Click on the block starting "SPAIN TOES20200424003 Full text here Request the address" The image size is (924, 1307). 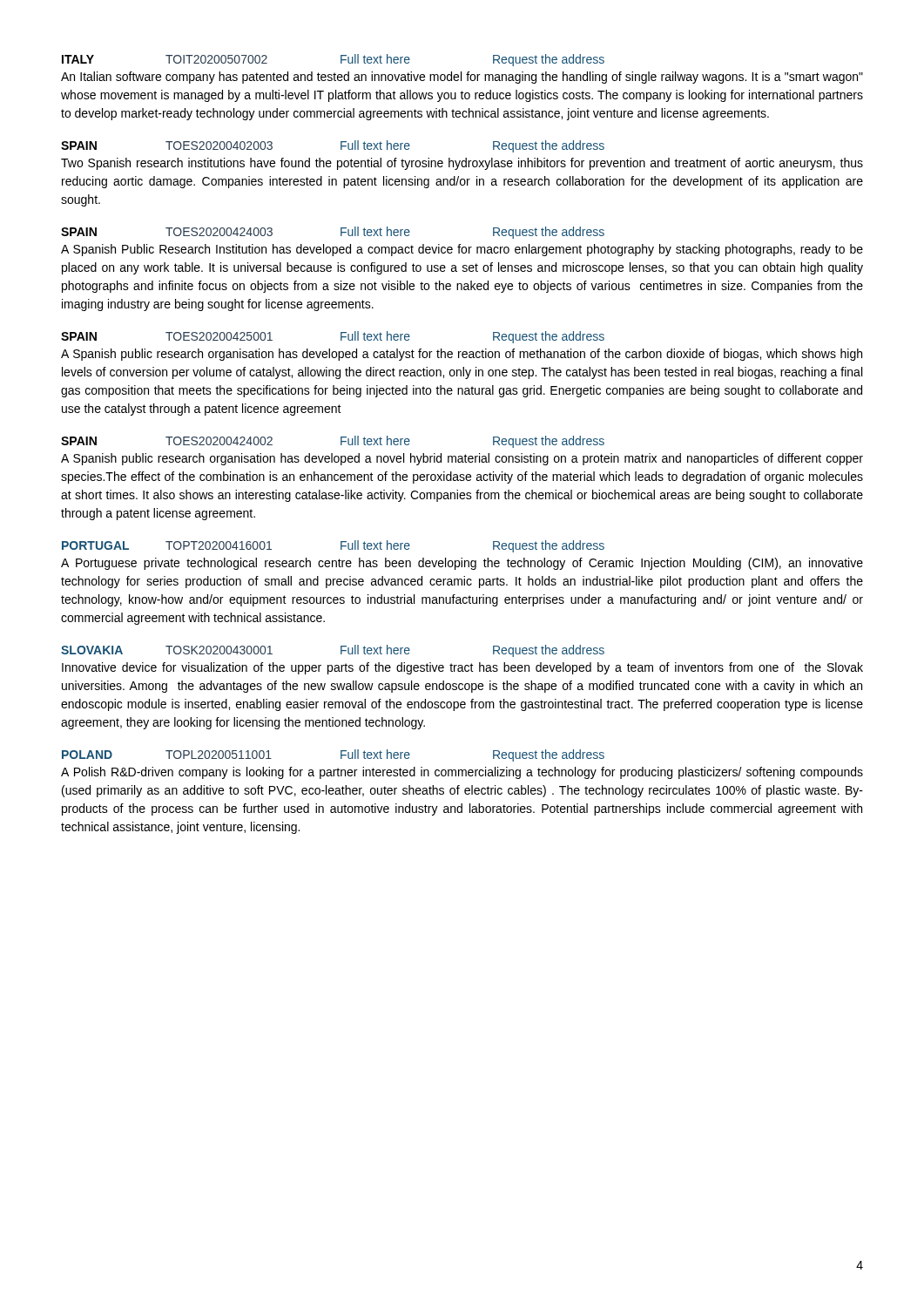462,269
